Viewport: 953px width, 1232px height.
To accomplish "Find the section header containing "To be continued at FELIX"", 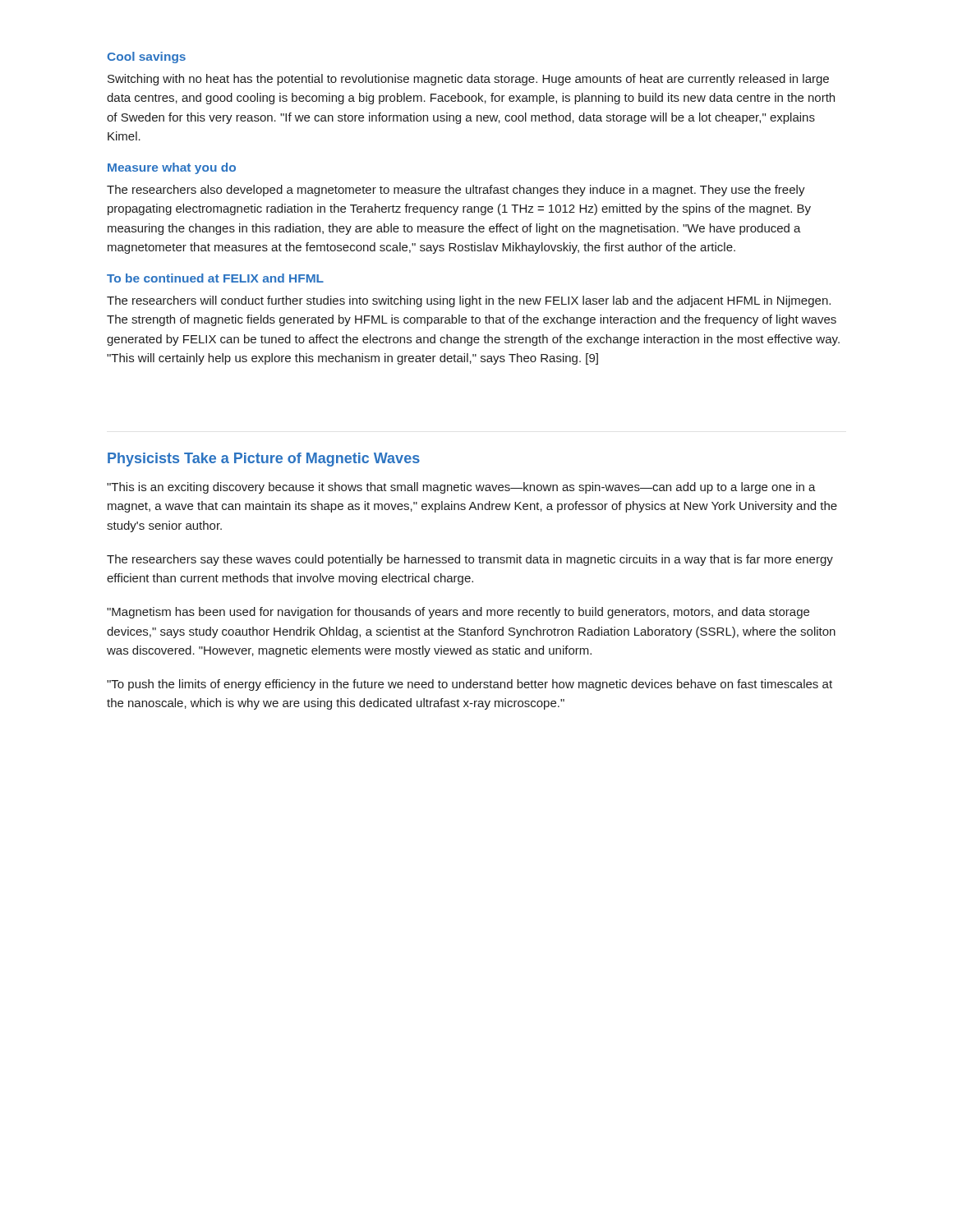I will [x=215, y=278].
